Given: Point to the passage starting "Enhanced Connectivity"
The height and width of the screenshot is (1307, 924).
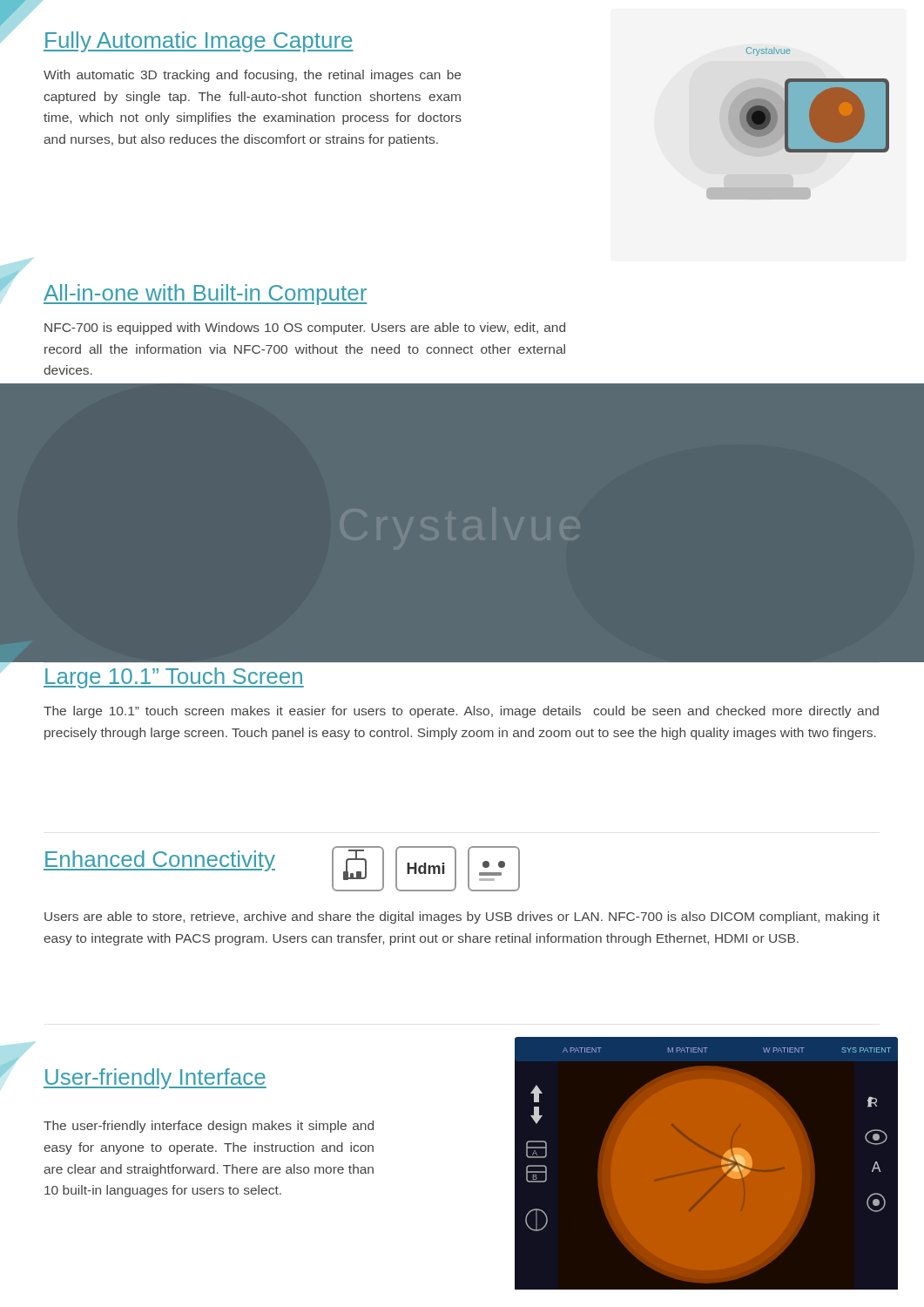Looking at the screenshot, I should (183, 860).
